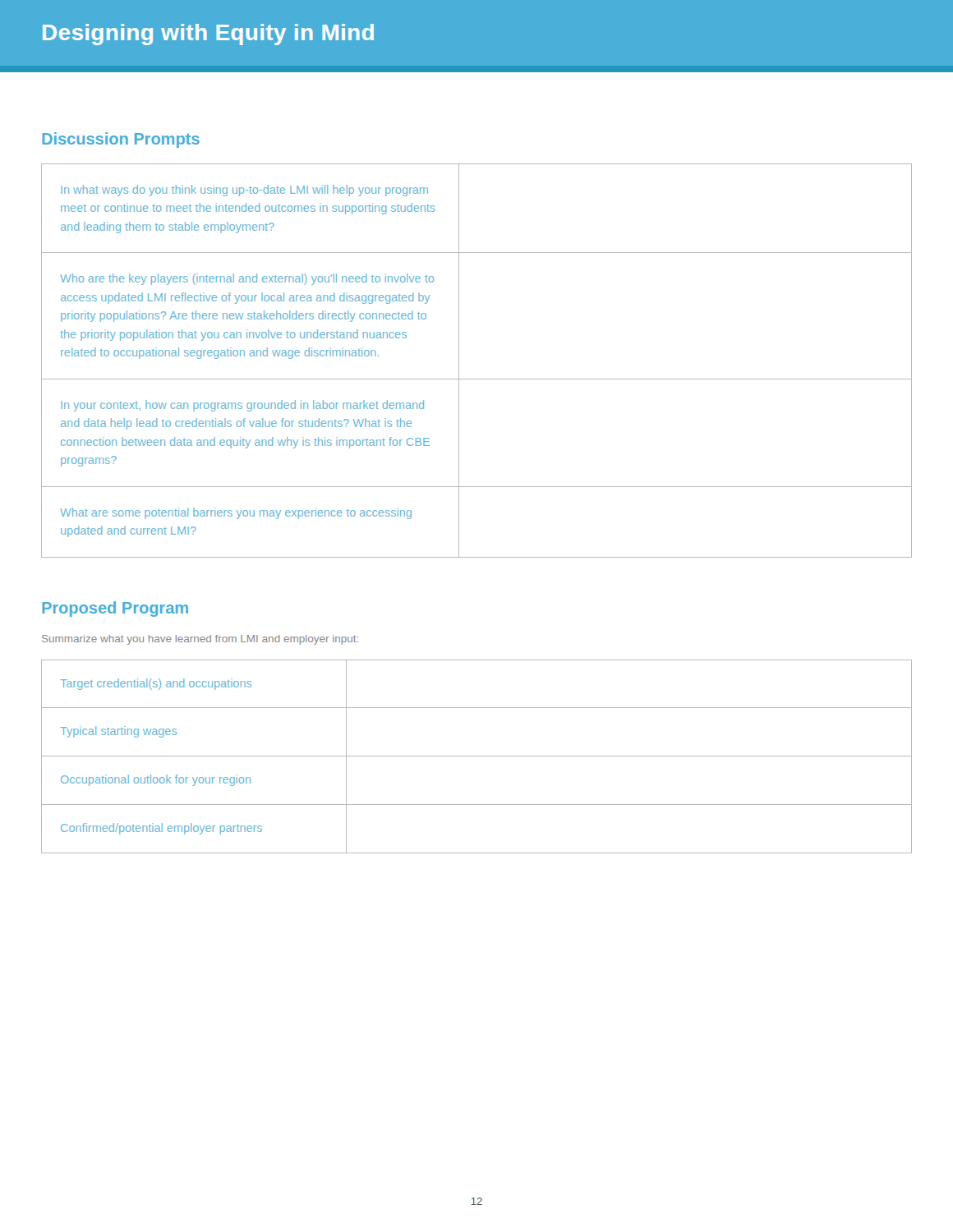Click where it says "Proposed Program"
953x1232 pixels.
[x=115, y=607]
